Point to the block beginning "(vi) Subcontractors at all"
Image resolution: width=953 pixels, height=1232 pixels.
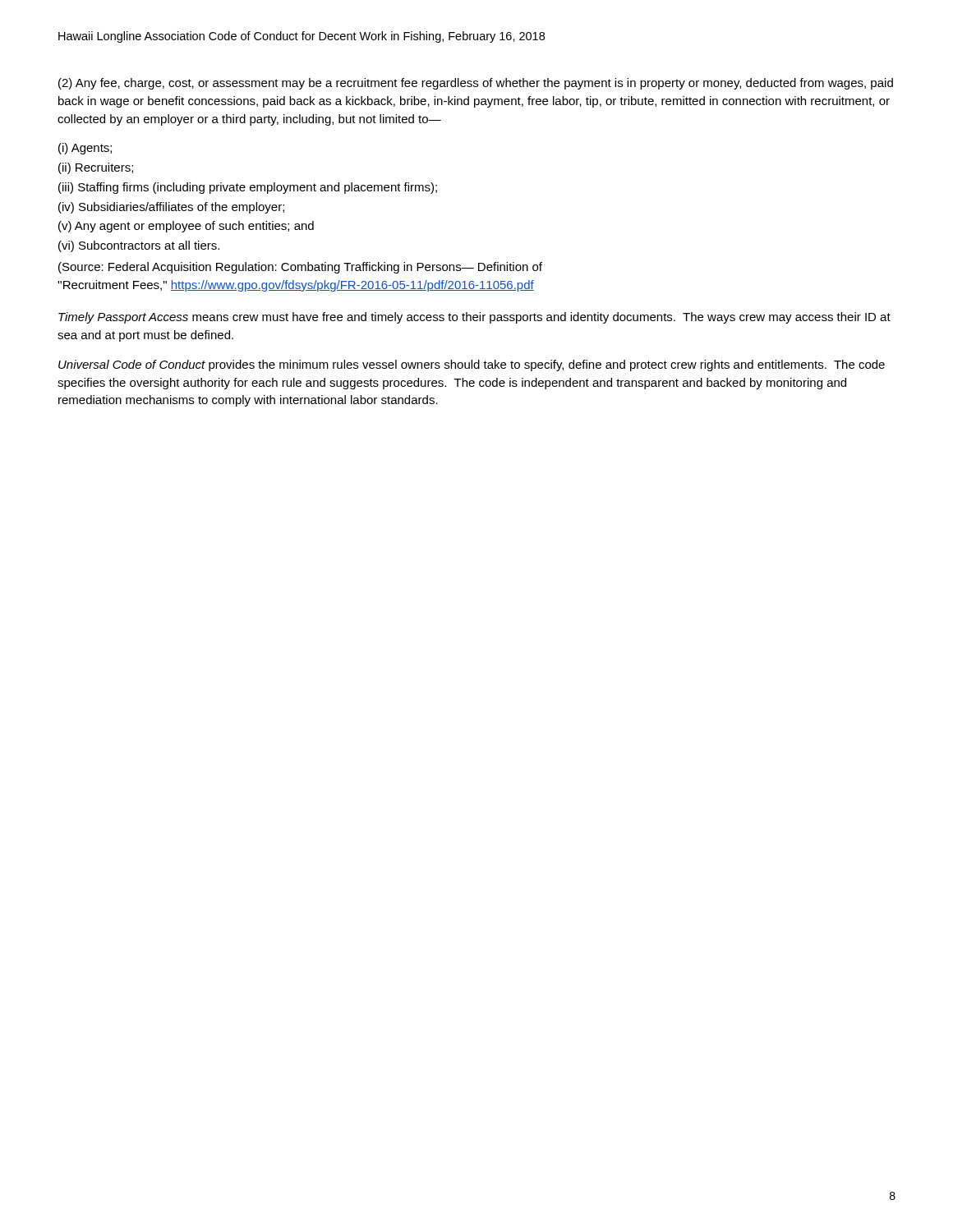tap(139, 245)
